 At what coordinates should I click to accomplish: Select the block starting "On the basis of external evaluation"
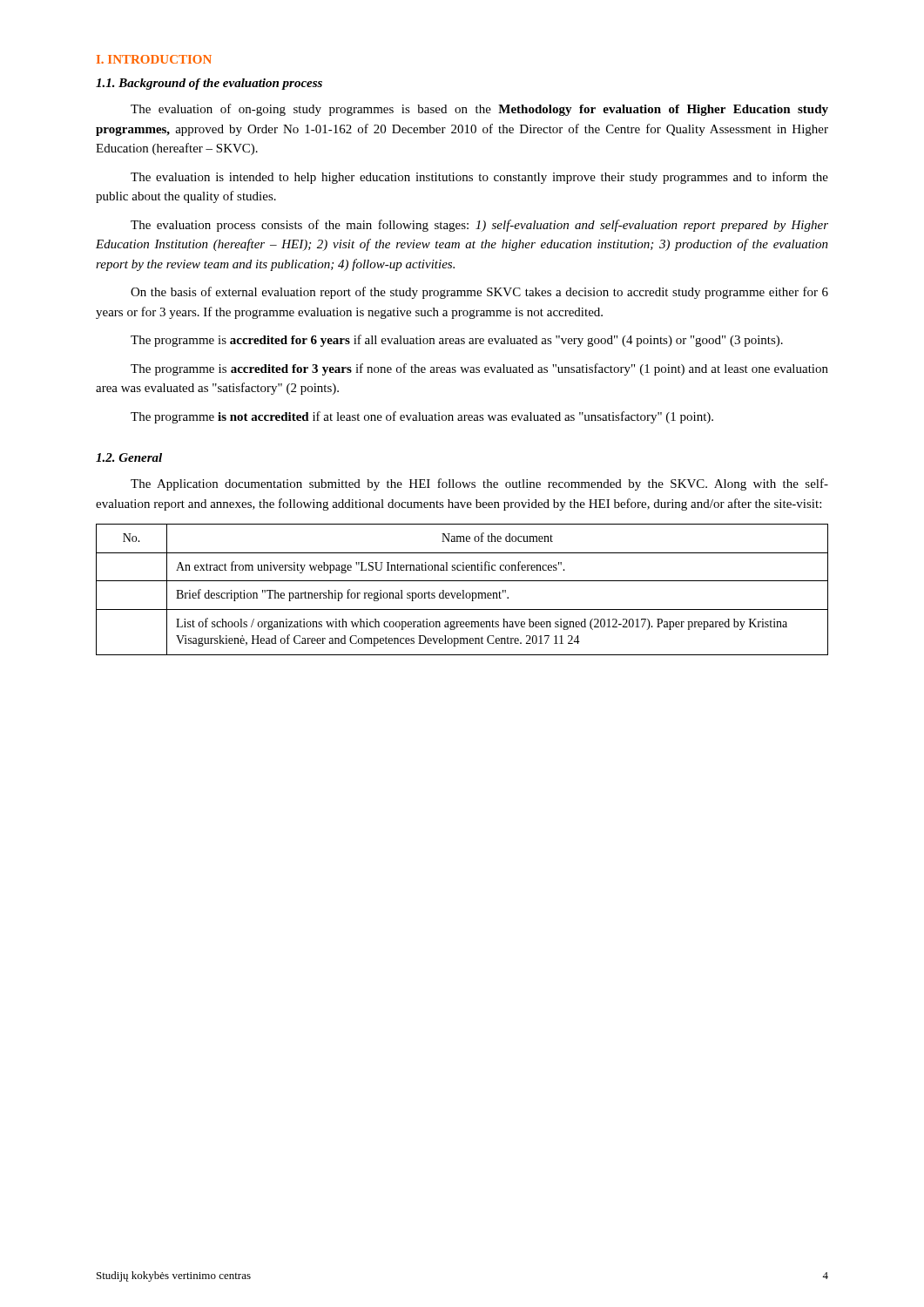click(462, 302)
